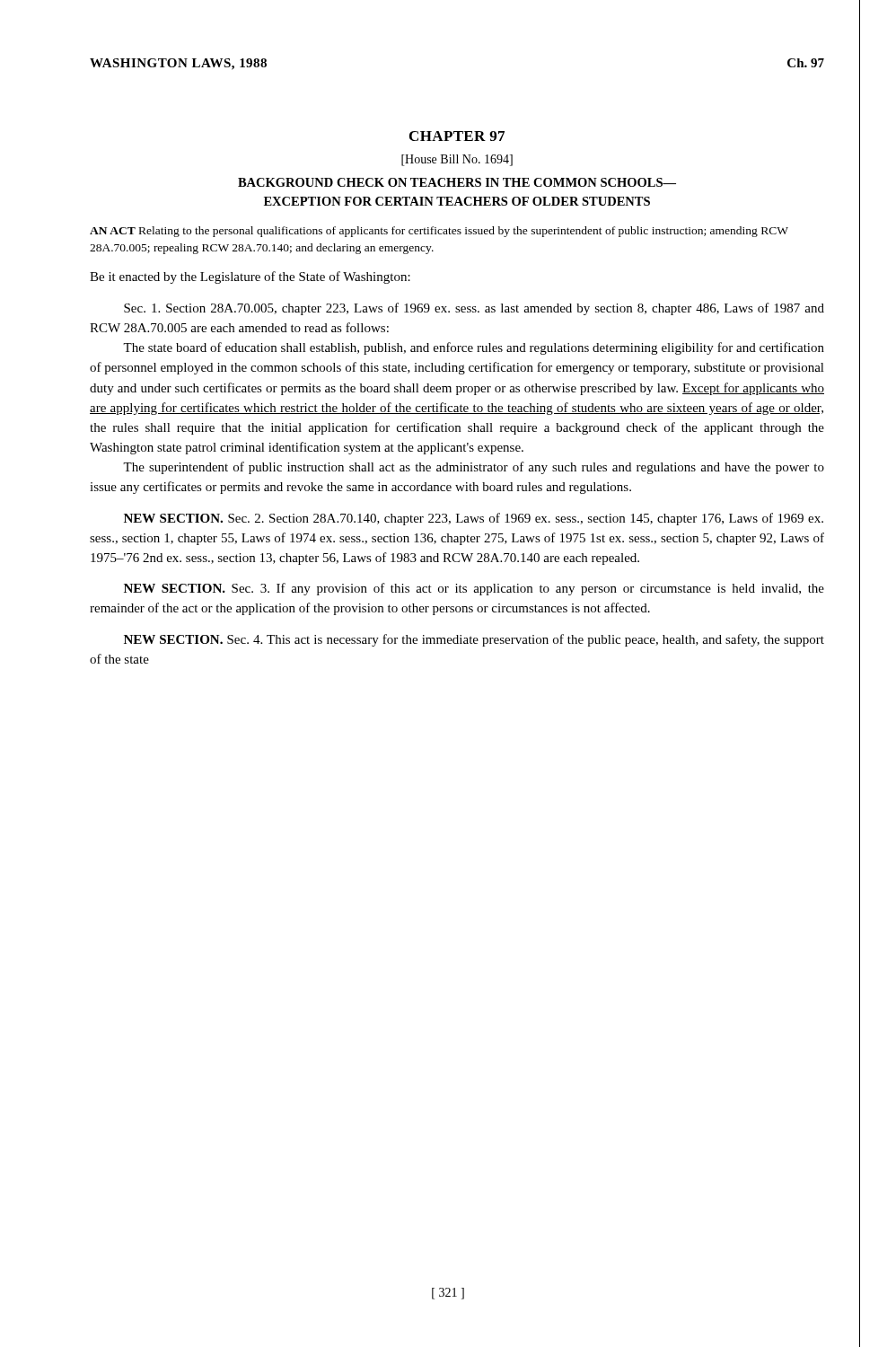Select the text starting "BACKGROUND CHECK ON TEACHERS"
Viewport: 896px width, 1347px height.
(457, 191)
